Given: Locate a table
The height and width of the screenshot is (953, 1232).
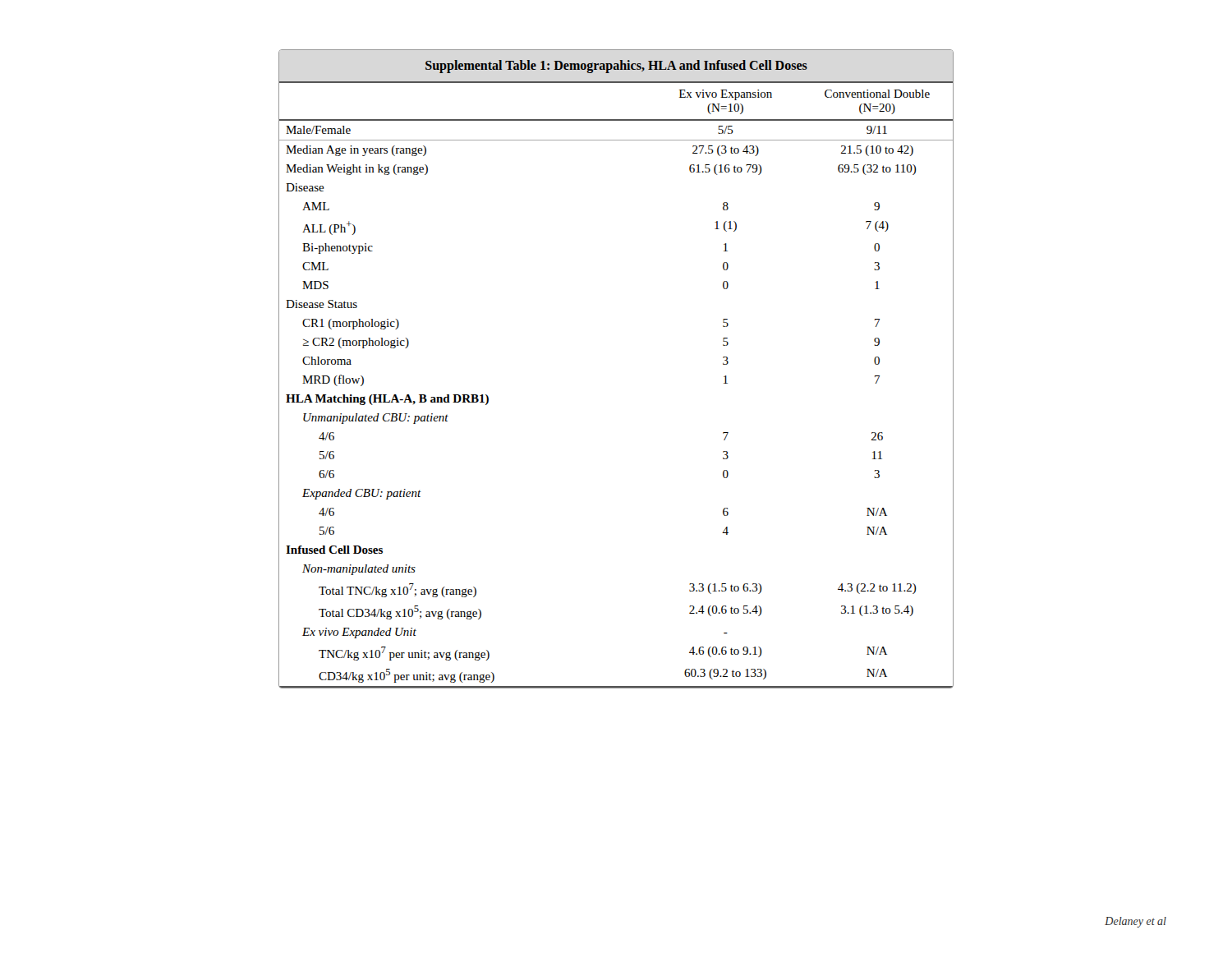Looking at the screenshot, I should [616, 369].
